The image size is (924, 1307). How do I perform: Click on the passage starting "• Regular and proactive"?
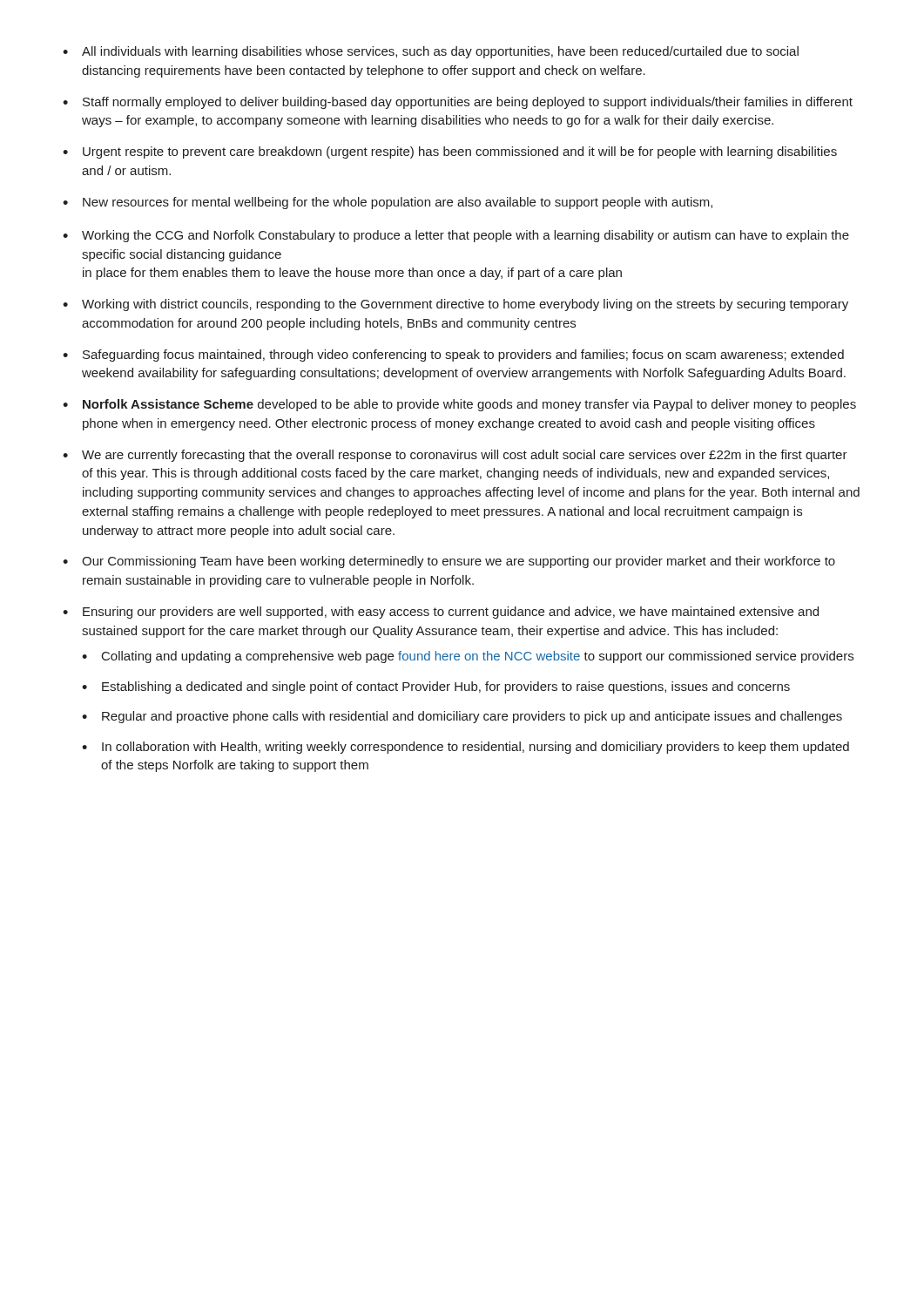pyautogui.click(x=472, y=717)
